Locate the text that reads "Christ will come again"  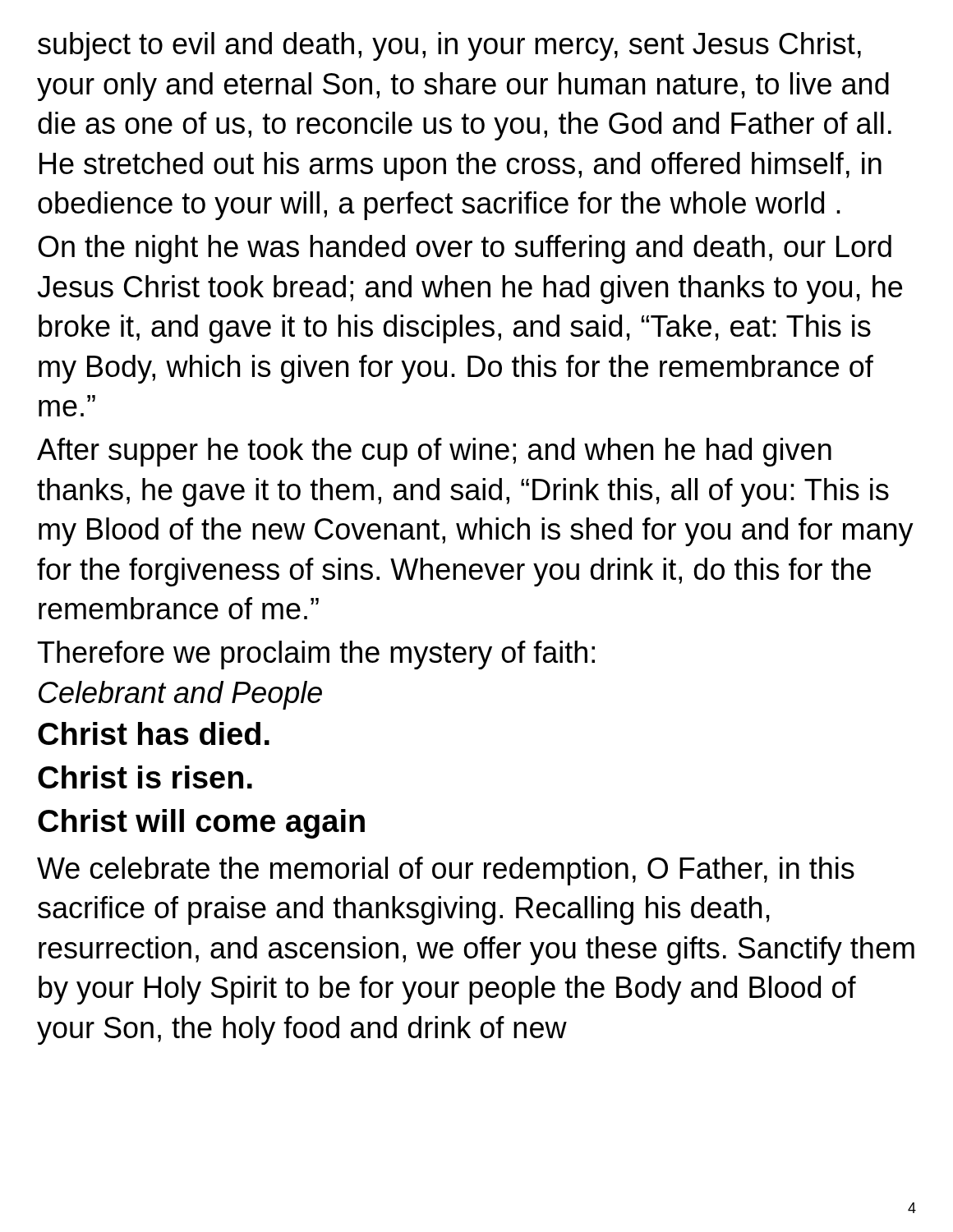(x=202, y=822)
